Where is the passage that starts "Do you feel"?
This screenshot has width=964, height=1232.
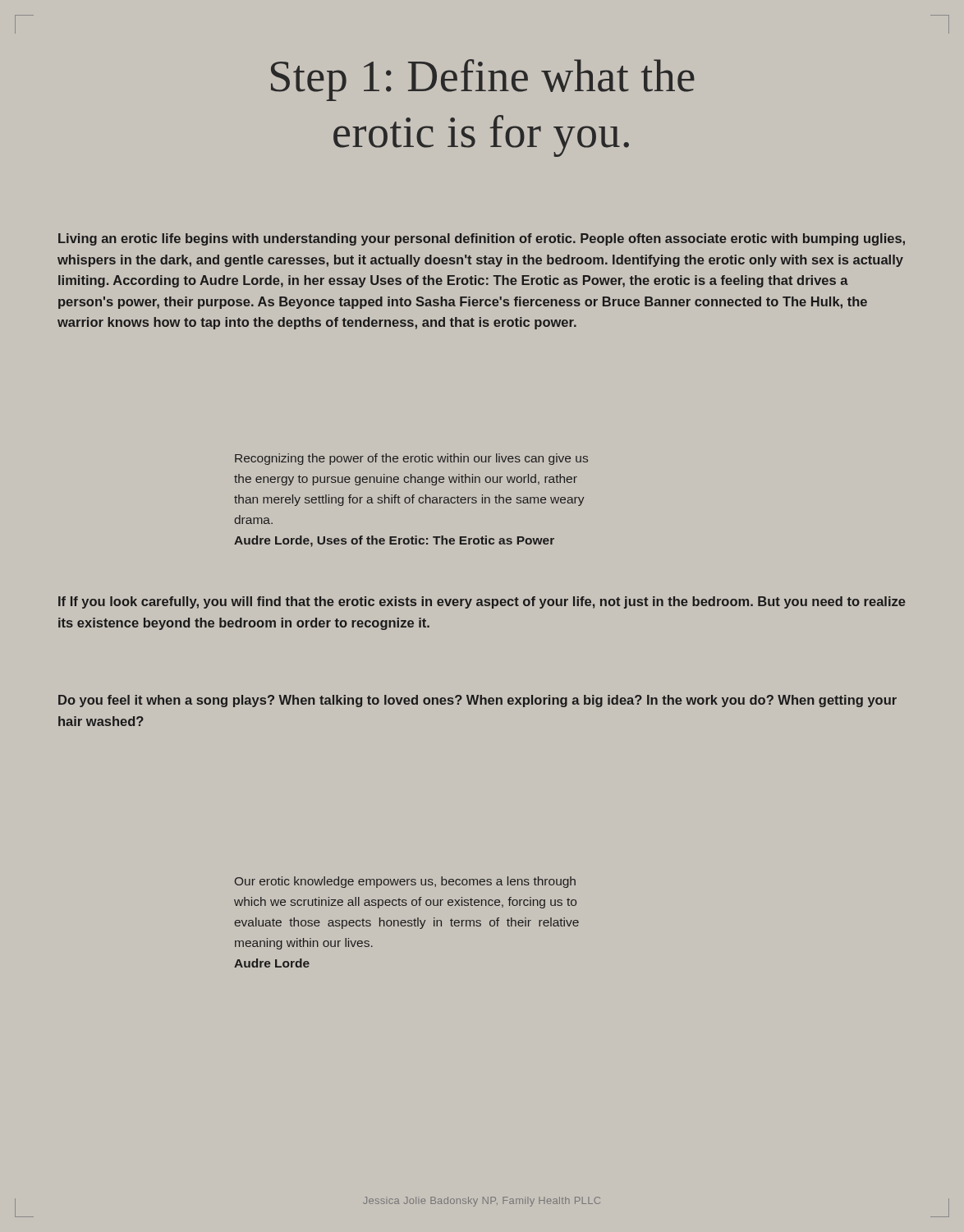tap(477, 710)
